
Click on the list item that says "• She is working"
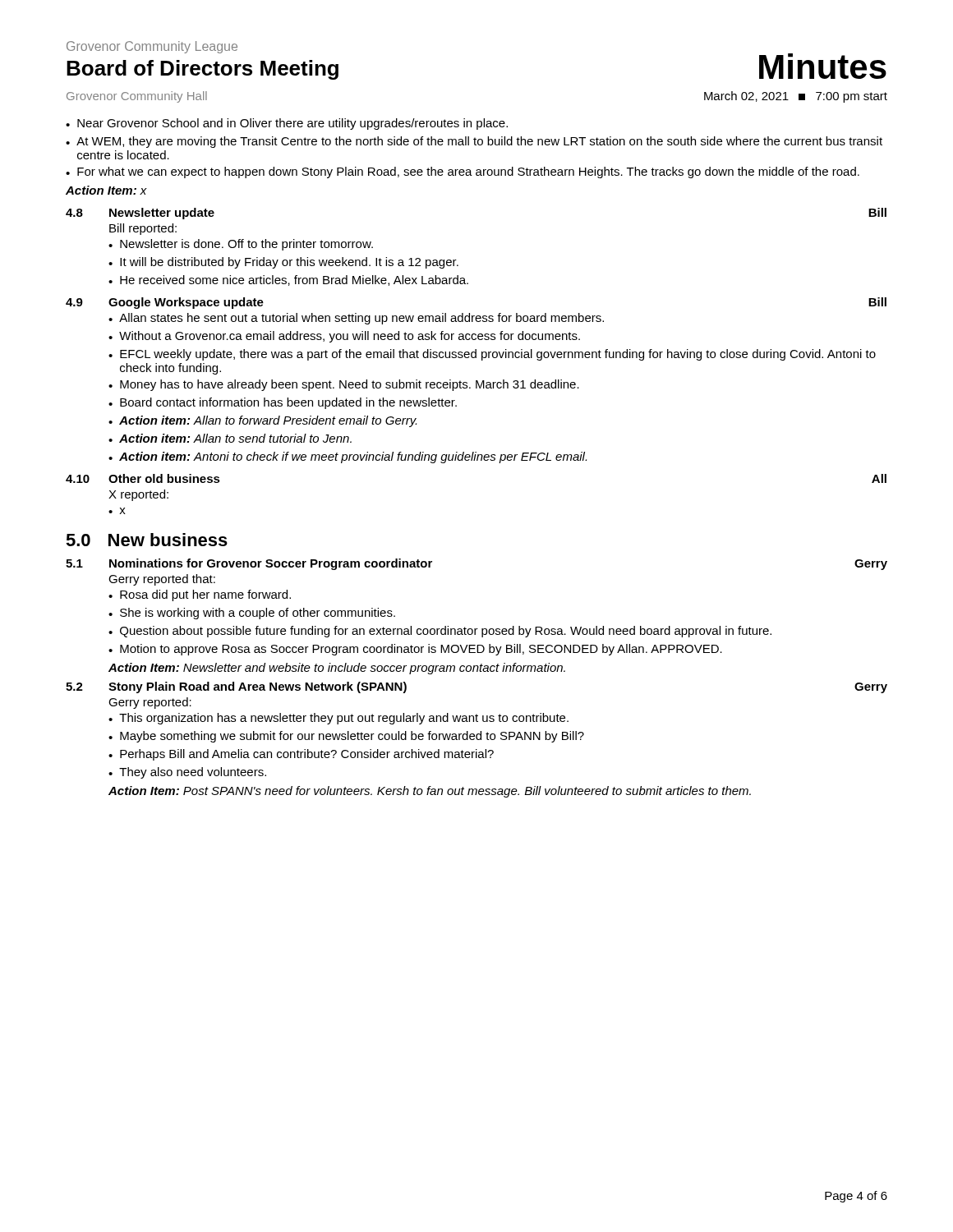(252, 613)
